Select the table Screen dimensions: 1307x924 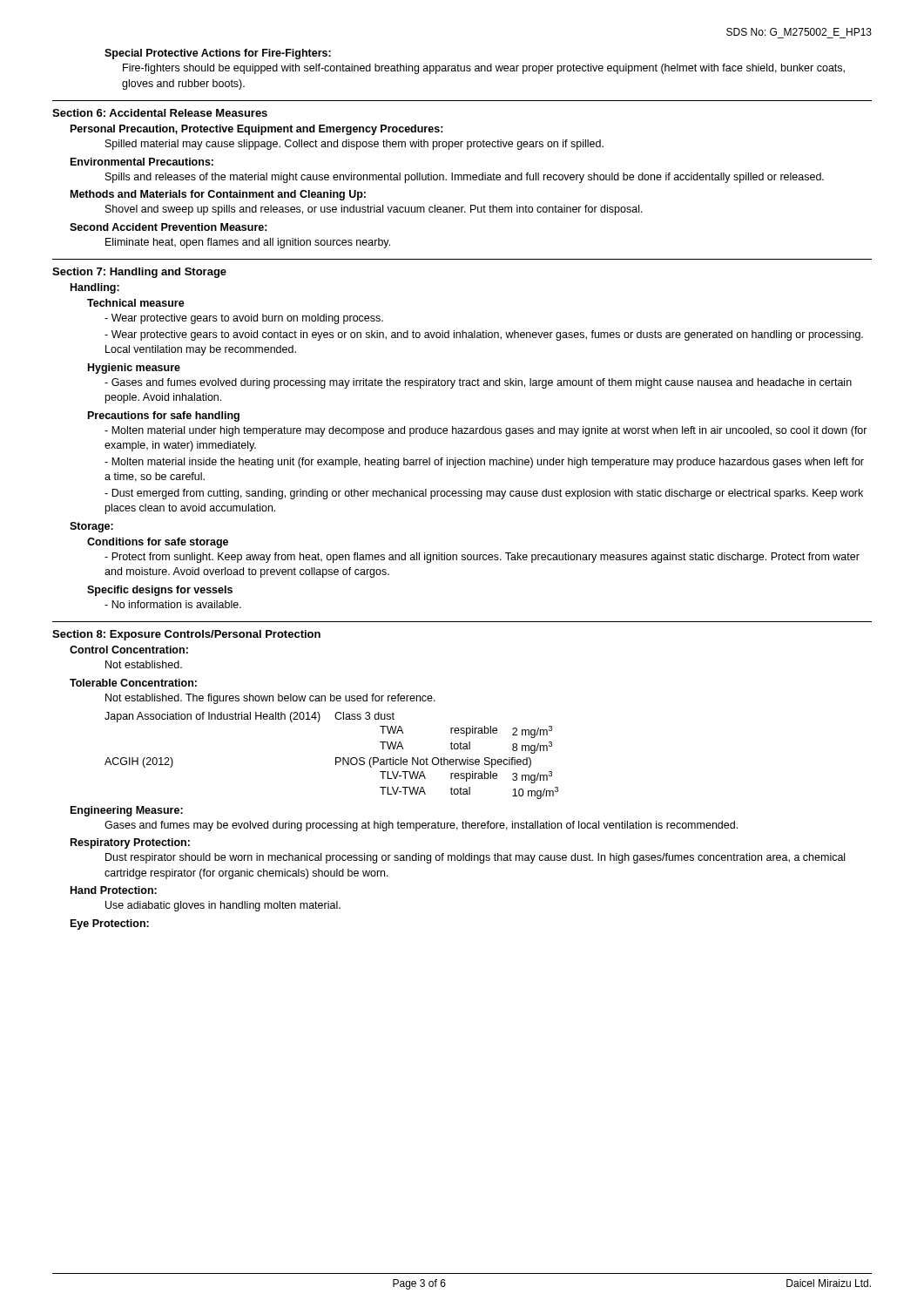[479, 755]
